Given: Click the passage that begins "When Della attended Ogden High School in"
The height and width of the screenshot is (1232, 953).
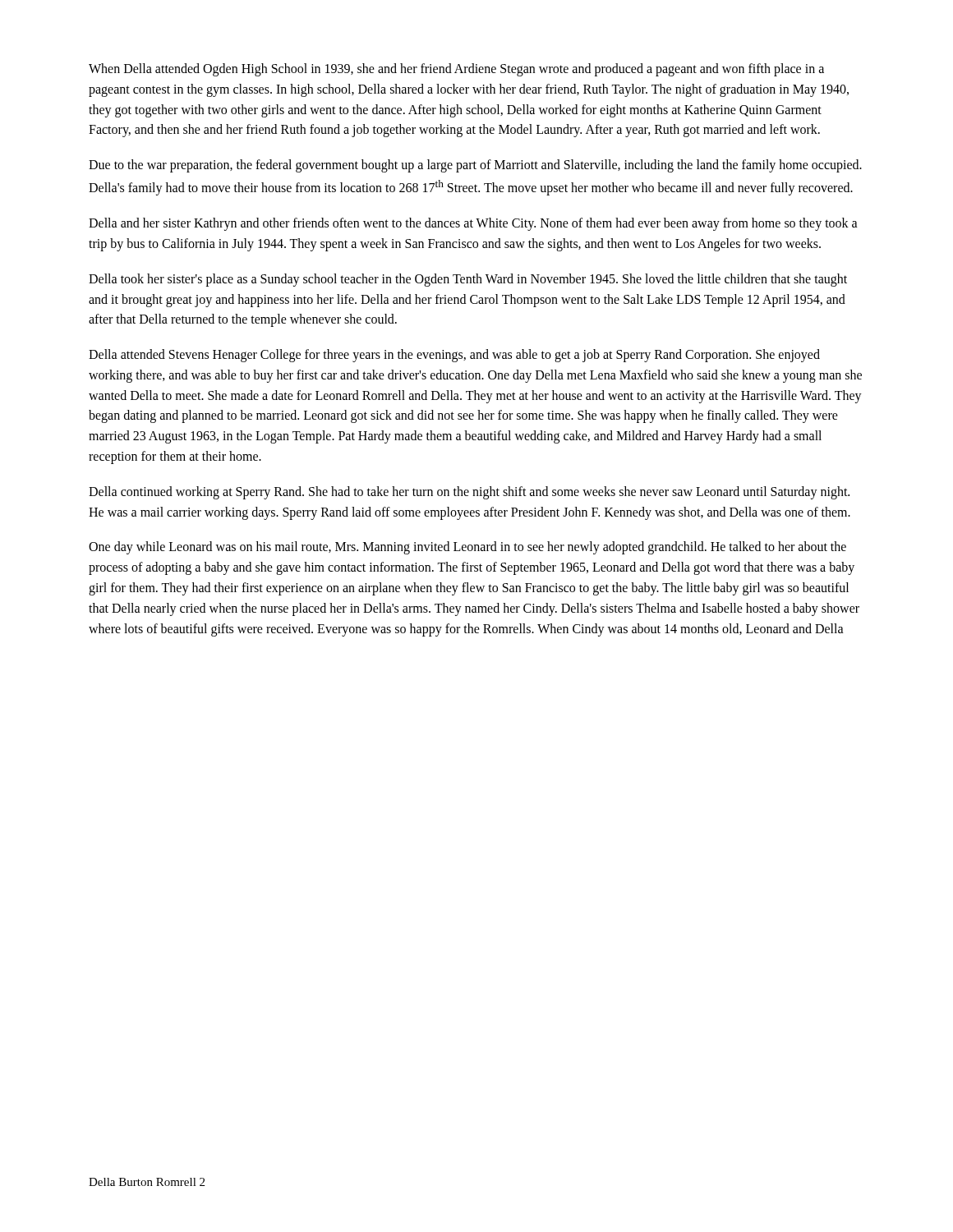Looking at the screenshot, I should pyautogui.click(x=469, y=99).
